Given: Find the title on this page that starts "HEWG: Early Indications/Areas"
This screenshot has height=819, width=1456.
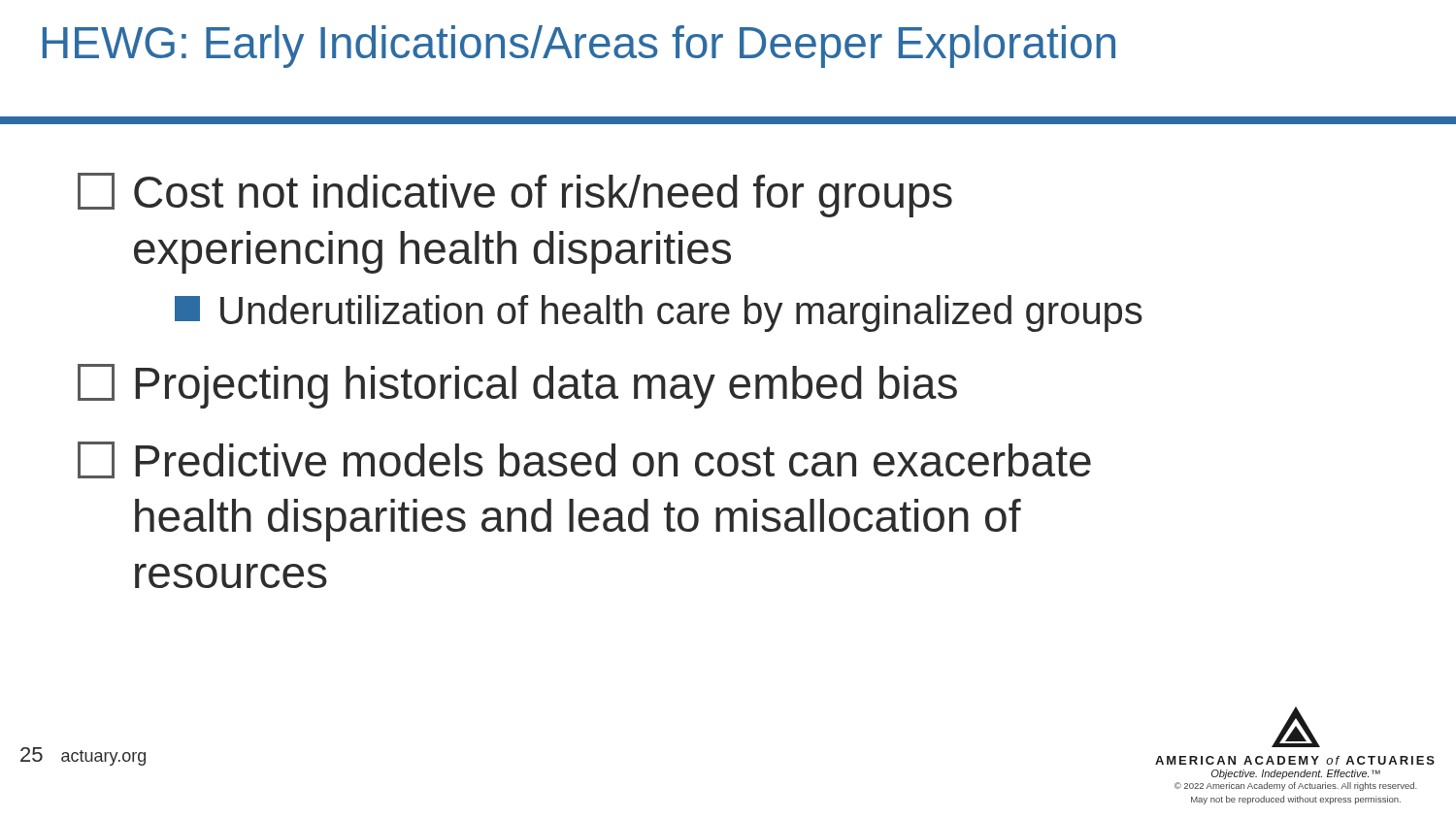Looking at the screenshot, I should pyautogui.click(x=728, y=43).
